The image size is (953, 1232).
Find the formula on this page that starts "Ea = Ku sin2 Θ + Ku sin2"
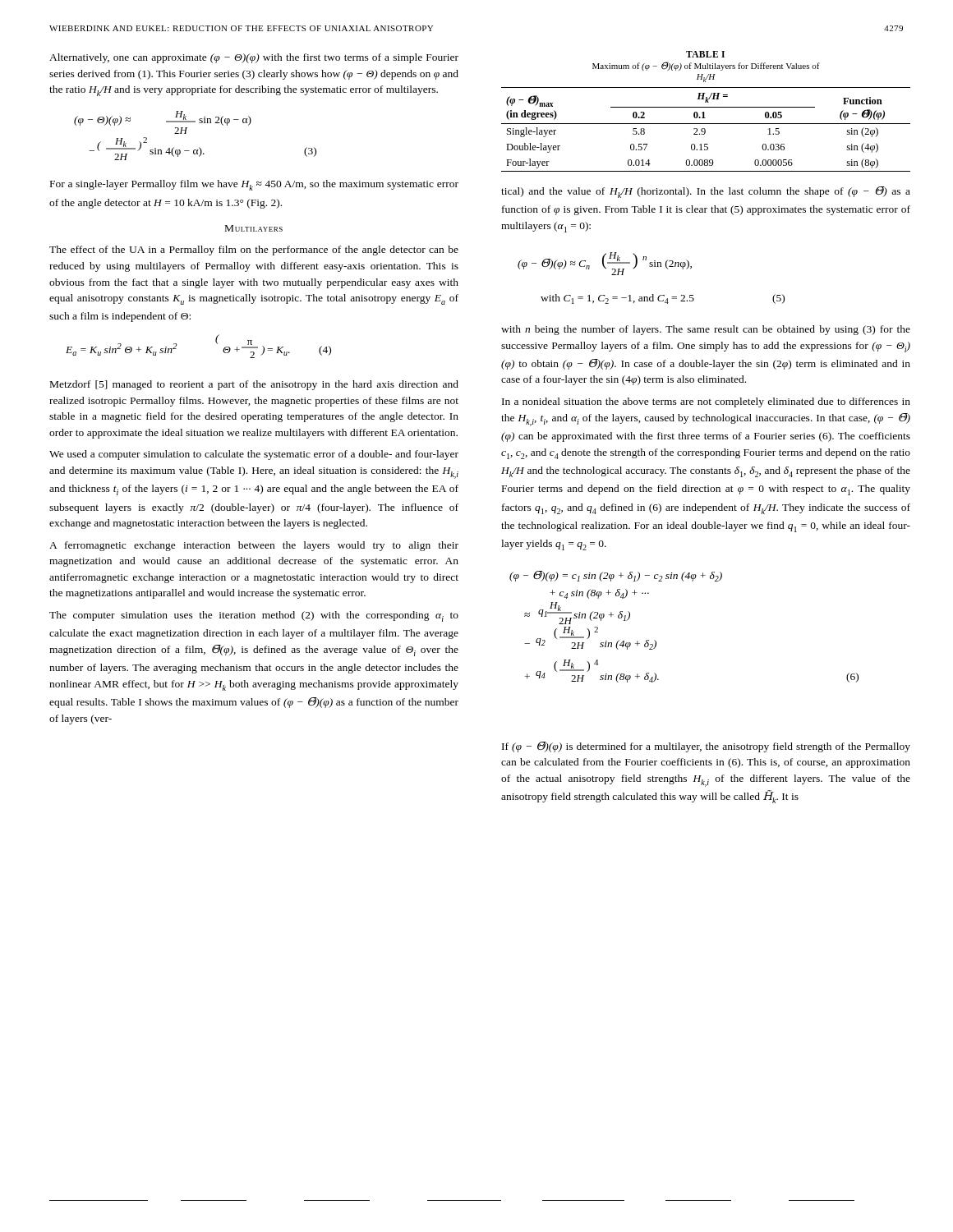point(214,351)
